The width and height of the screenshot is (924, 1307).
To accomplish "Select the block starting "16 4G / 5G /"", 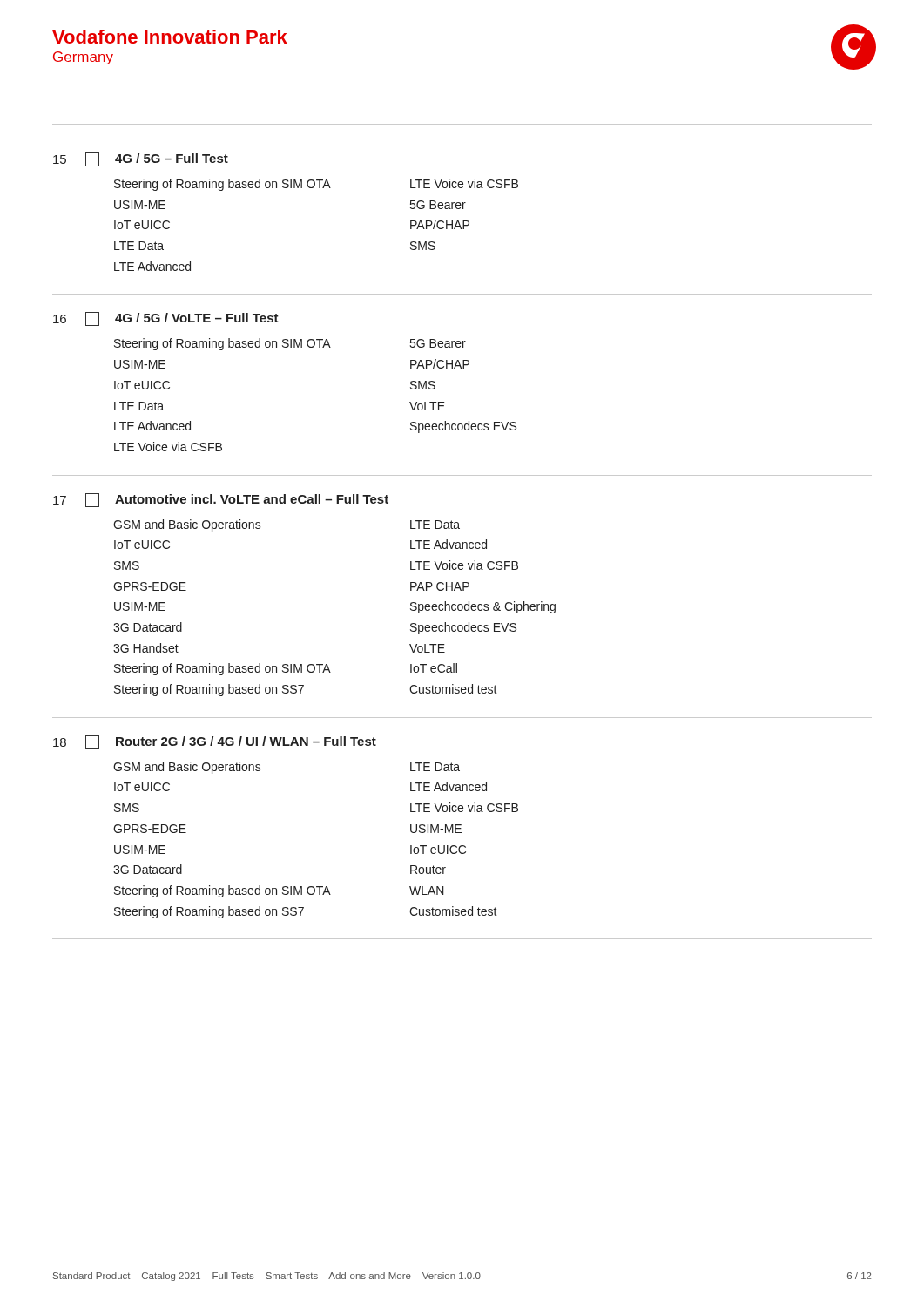I will click(166, 319).
